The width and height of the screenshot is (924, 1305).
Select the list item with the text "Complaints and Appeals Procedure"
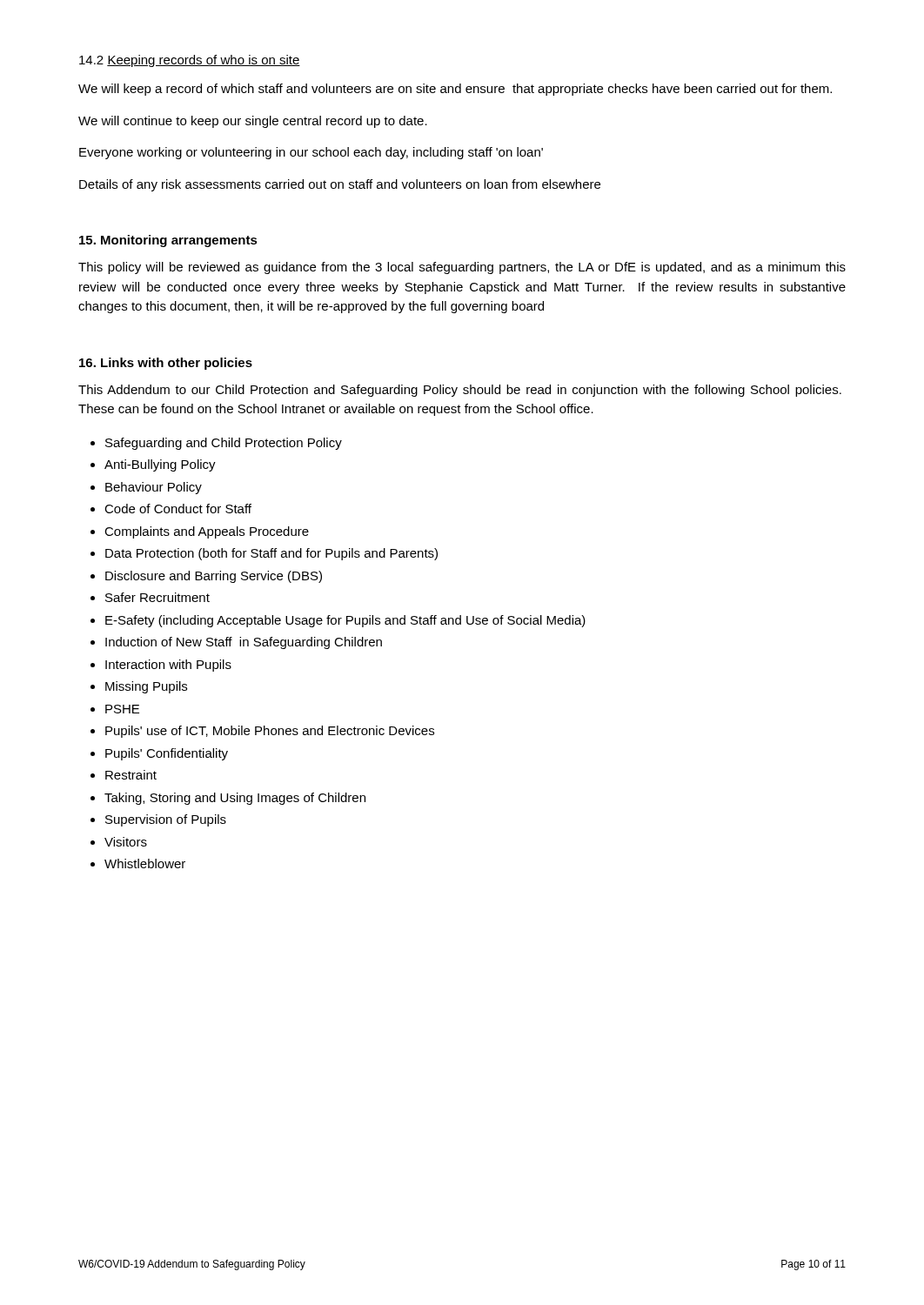click(x=207, y=531)
